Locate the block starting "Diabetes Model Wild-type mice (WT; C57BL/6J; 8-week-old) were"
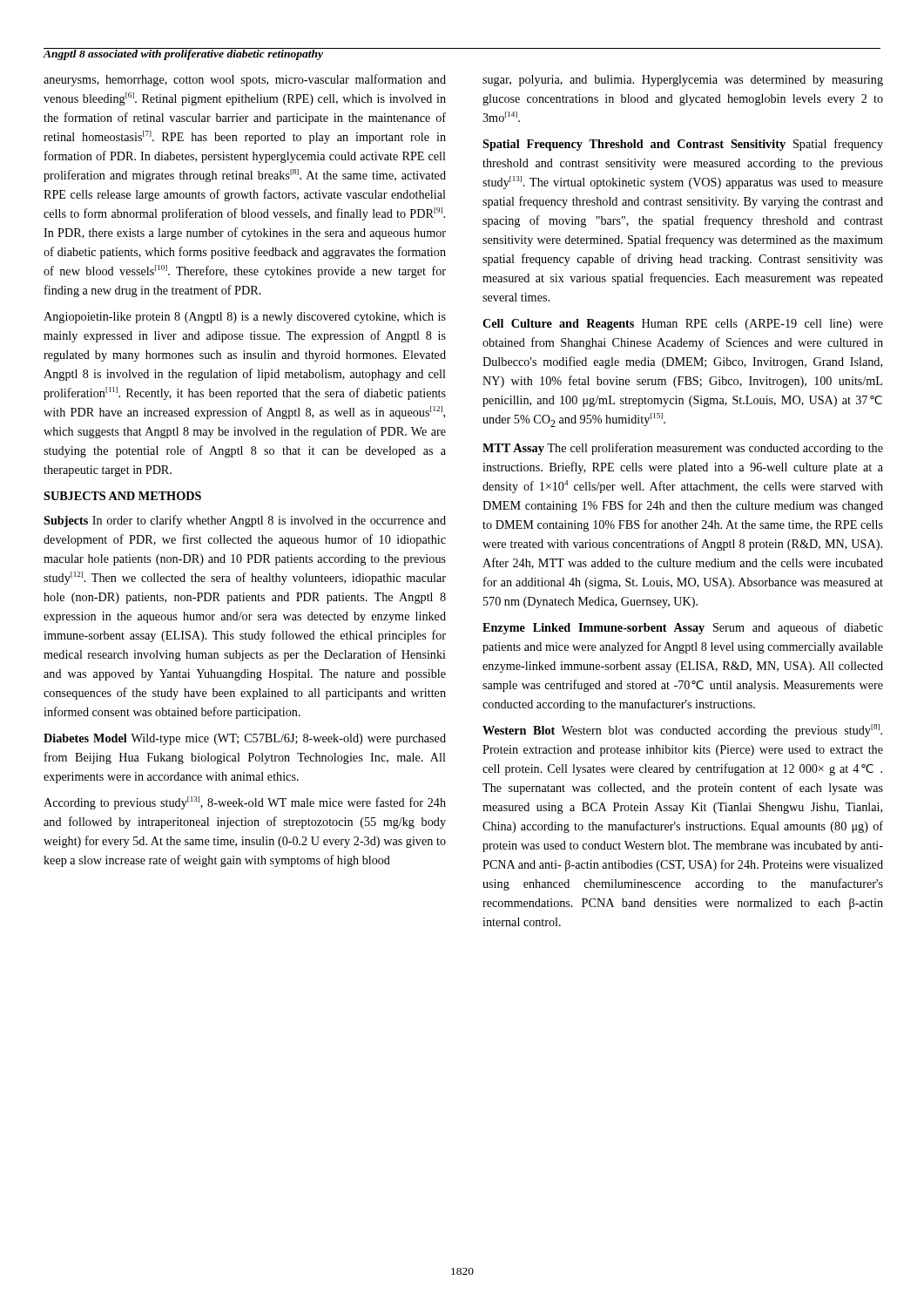 (245, 757)
